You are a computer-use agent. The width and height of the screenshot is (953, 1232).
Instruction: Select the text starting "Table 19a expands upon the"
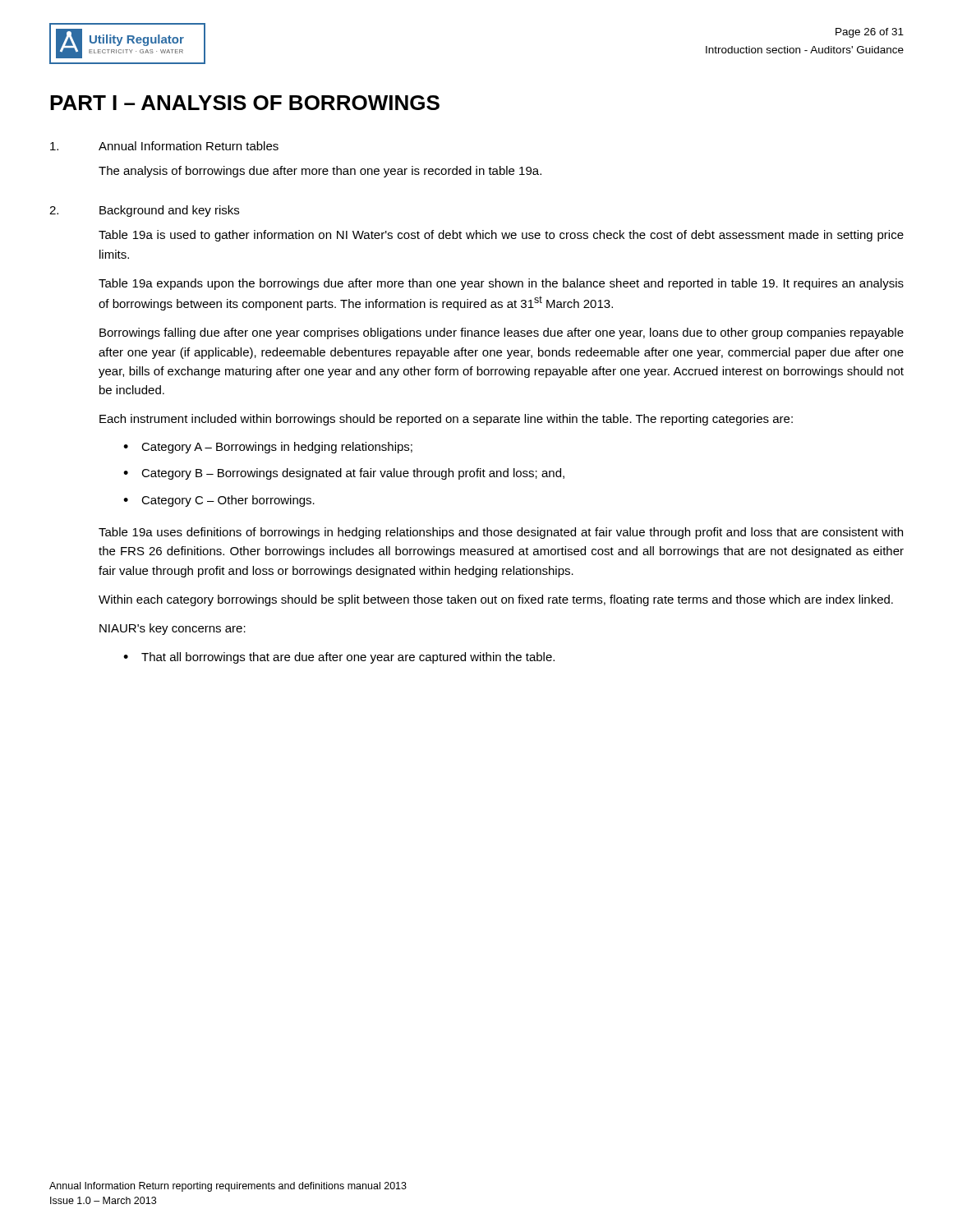(x=501, y=293)
